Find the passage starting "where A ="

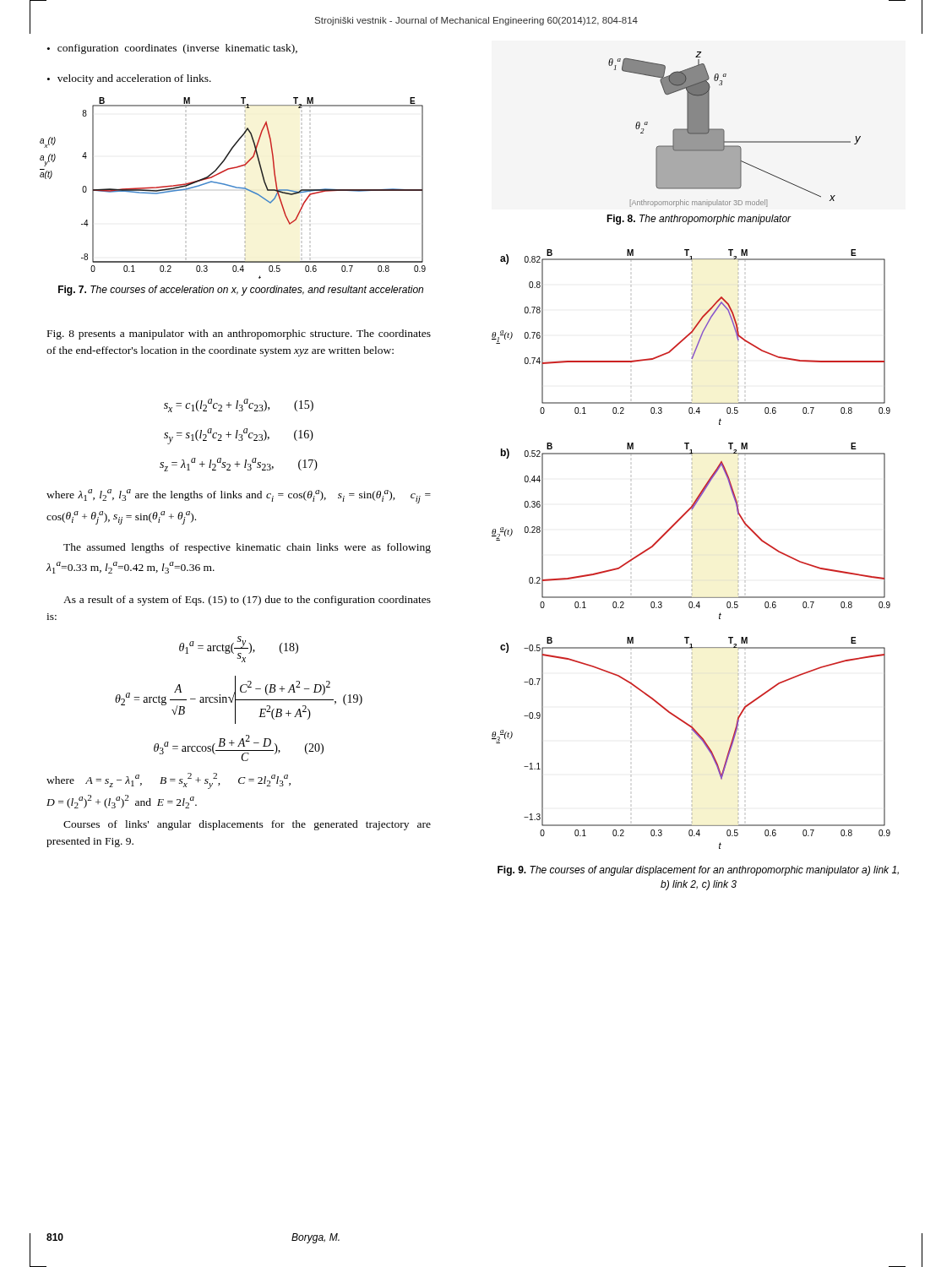pyautogui.click(x=169, y=790)
